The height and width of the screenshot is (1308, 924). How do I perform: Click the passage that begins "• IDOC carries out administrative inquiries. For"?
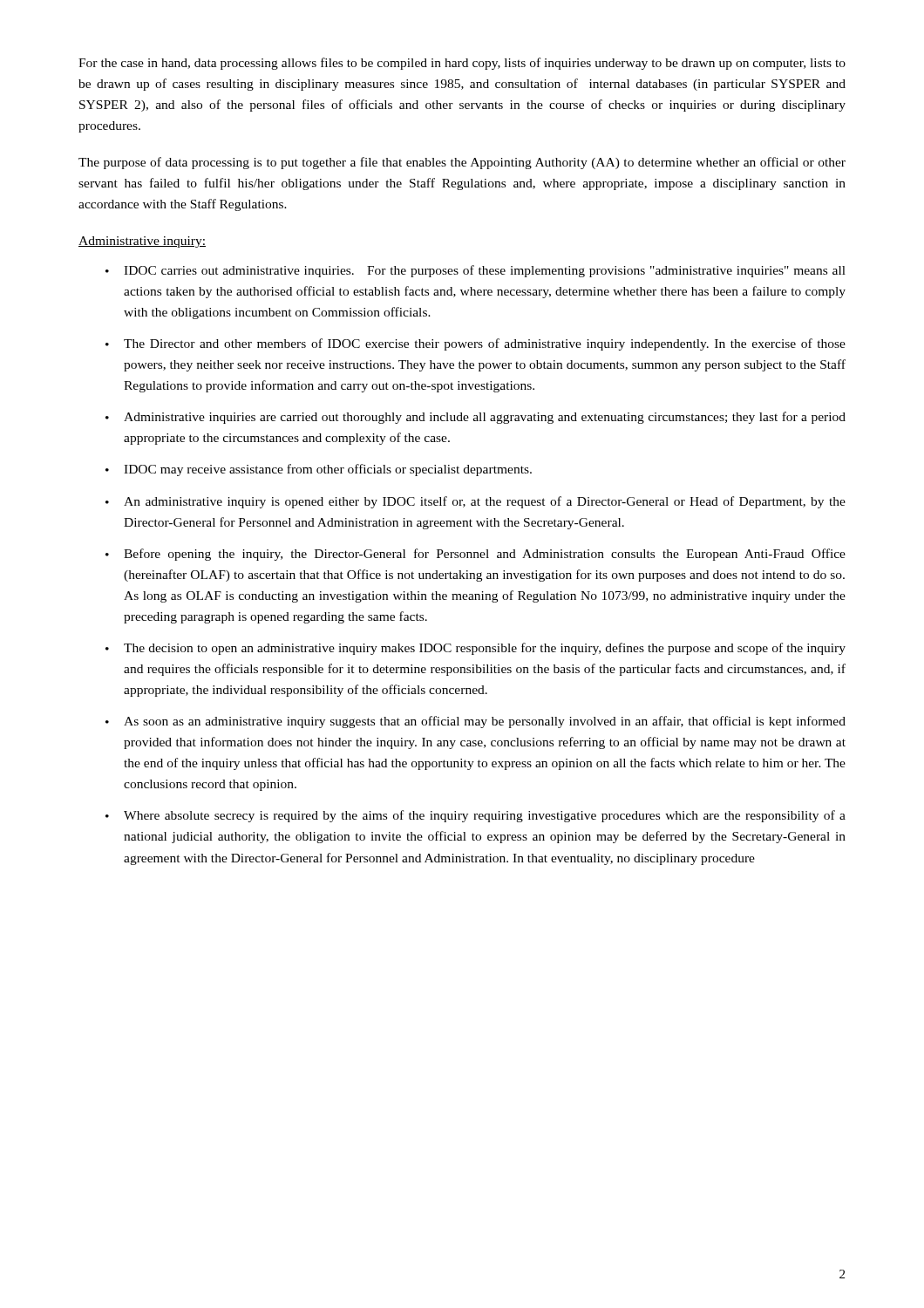pyautogui.click(x=475, y=291)
